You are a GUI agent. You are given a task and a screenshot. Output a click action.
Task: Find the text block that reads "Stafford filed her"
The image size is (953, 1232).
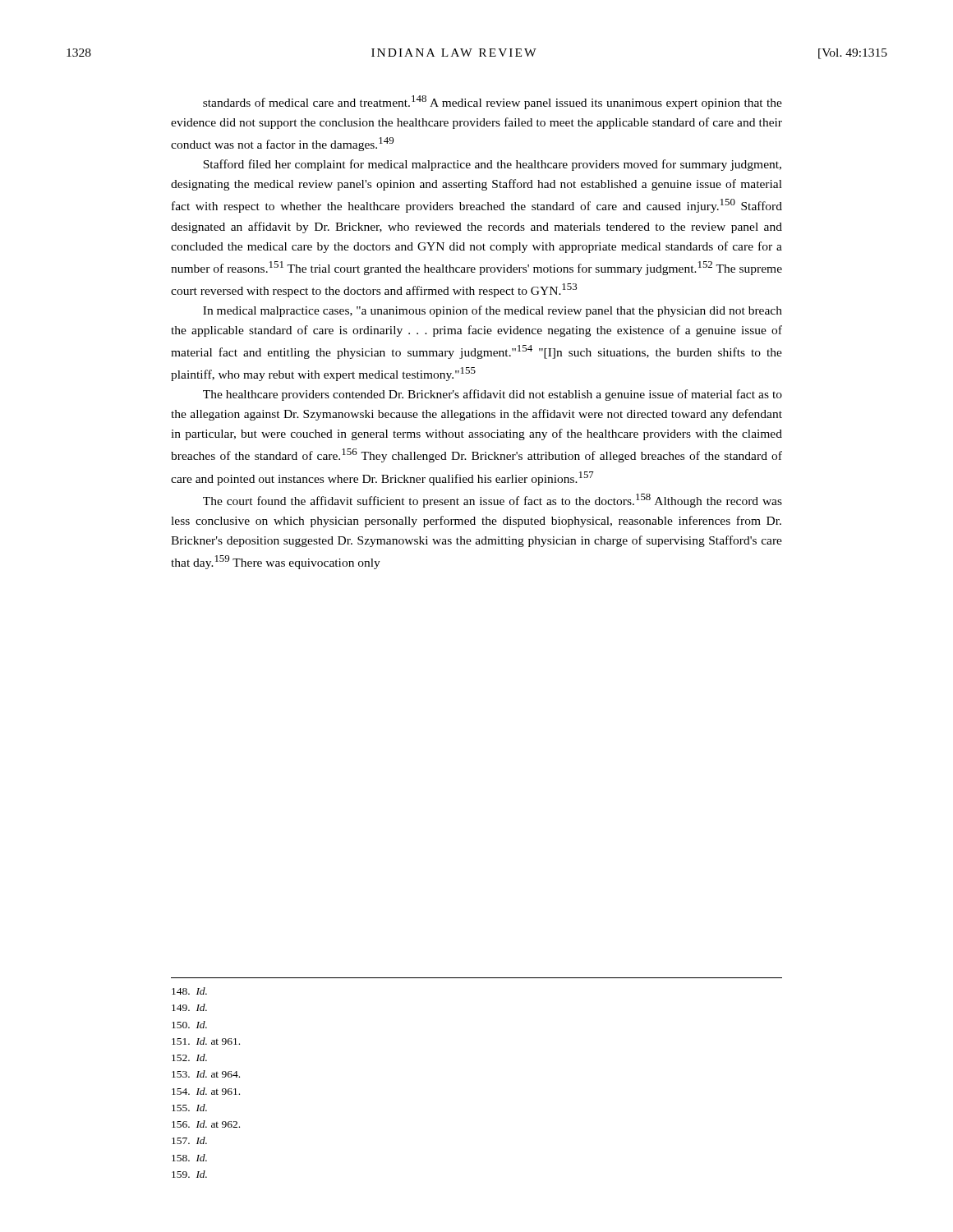point(476,228)
